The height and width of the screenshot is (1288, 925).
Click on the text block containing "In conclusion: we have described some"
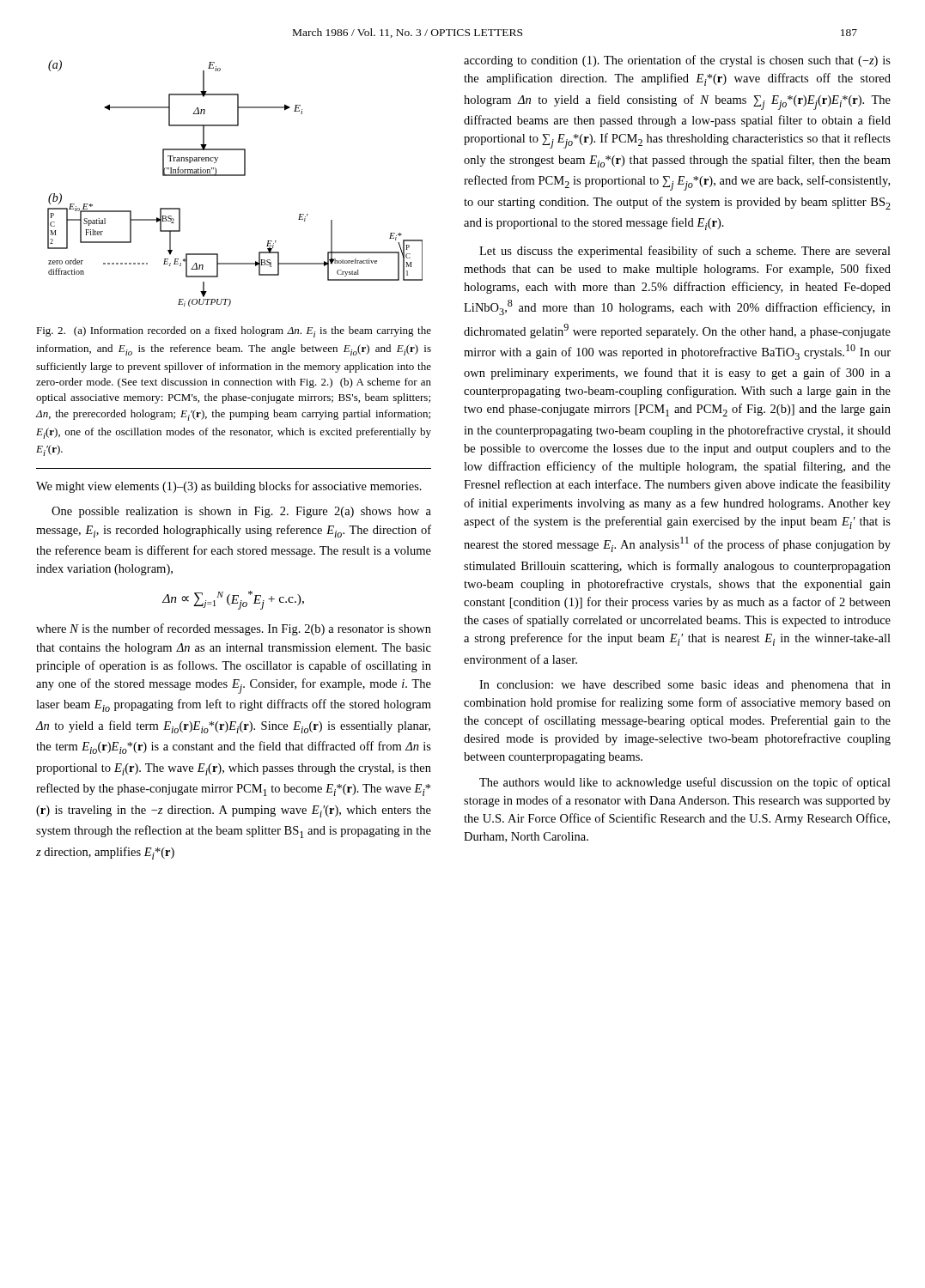677,721
